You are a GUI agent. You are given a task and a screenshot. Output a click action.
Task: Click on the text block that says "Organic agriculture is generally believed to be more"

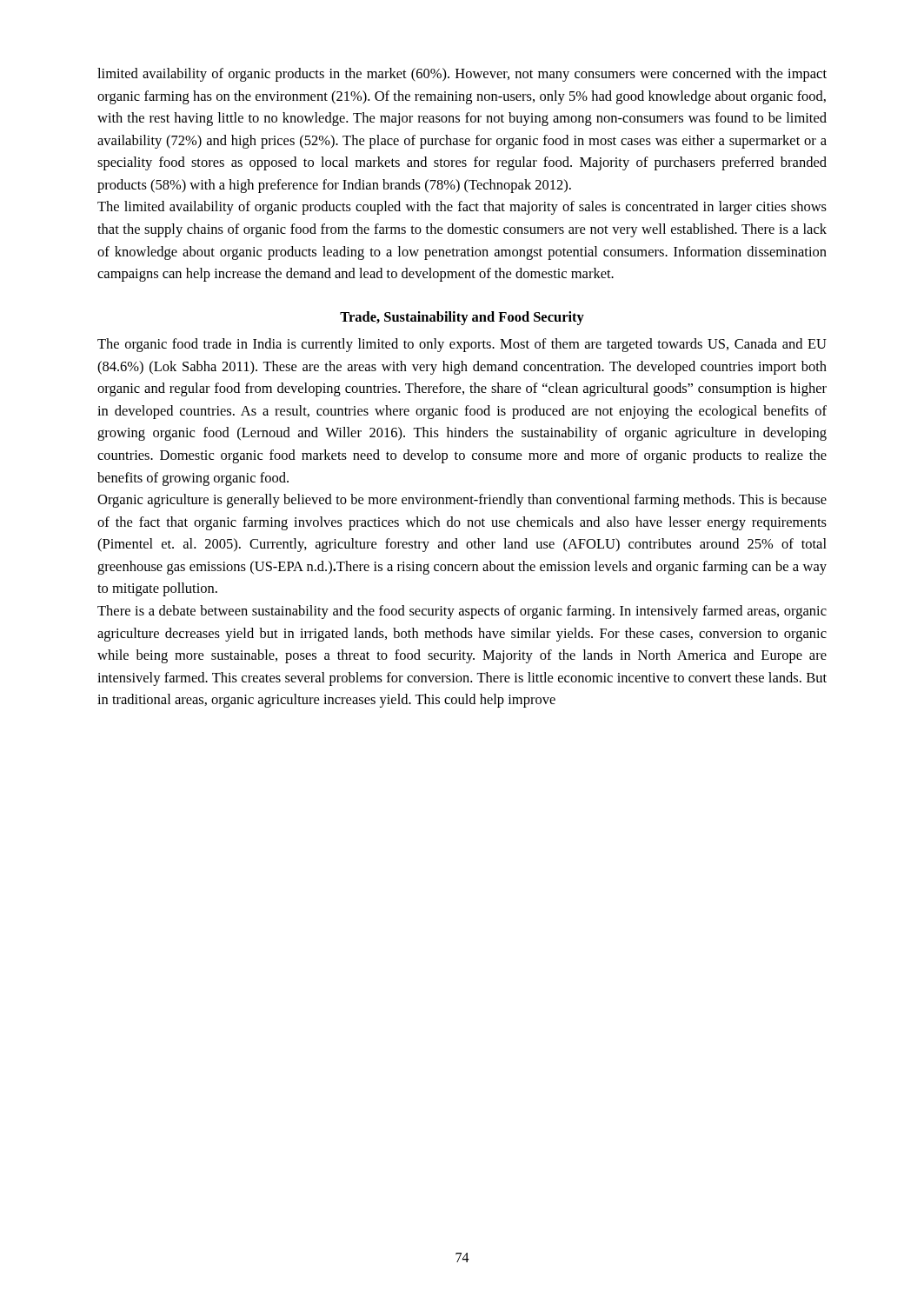click(462, 544)
